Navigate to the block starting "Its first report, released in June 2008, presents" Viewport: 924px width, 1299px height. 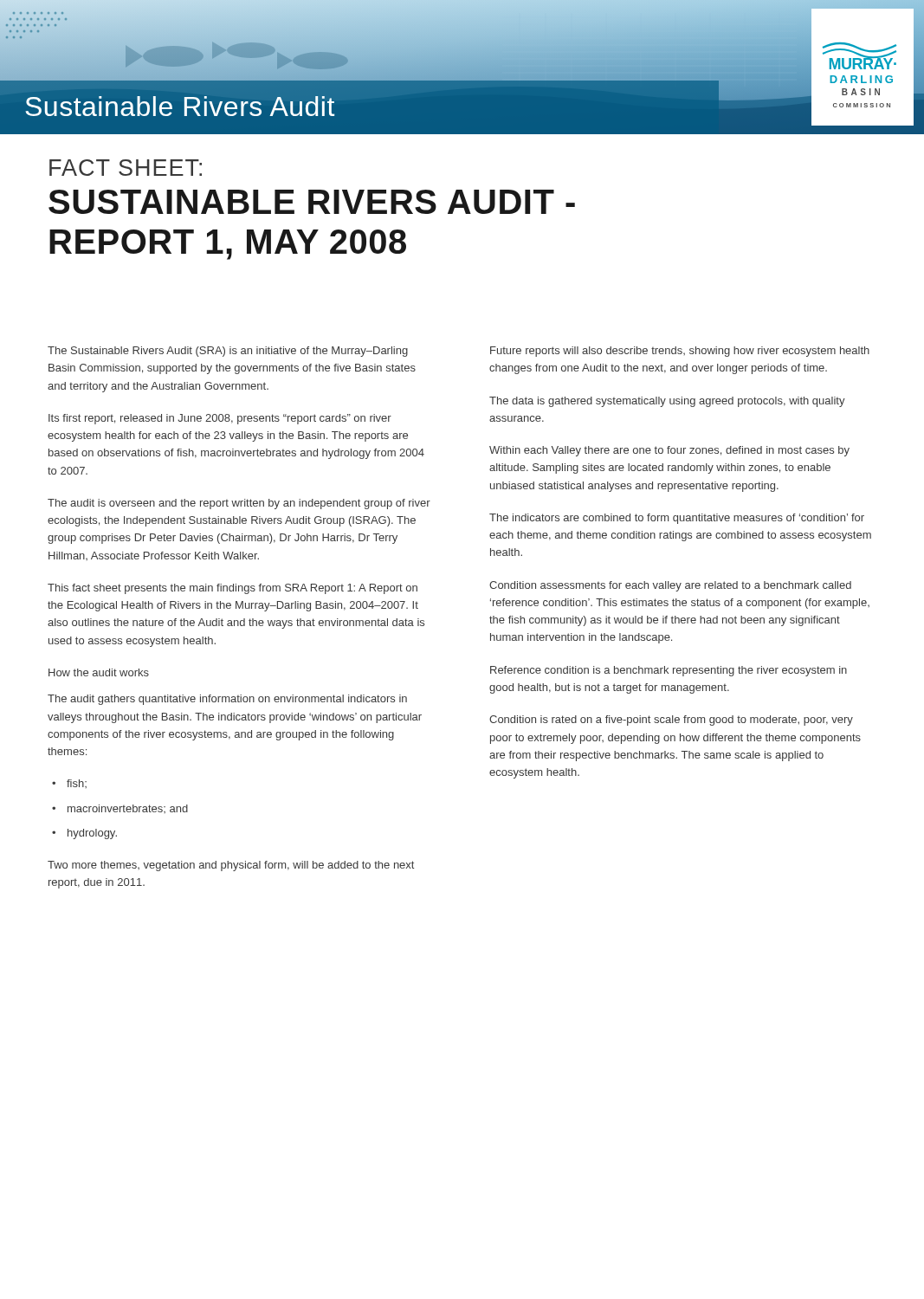(x=236, y=444)
